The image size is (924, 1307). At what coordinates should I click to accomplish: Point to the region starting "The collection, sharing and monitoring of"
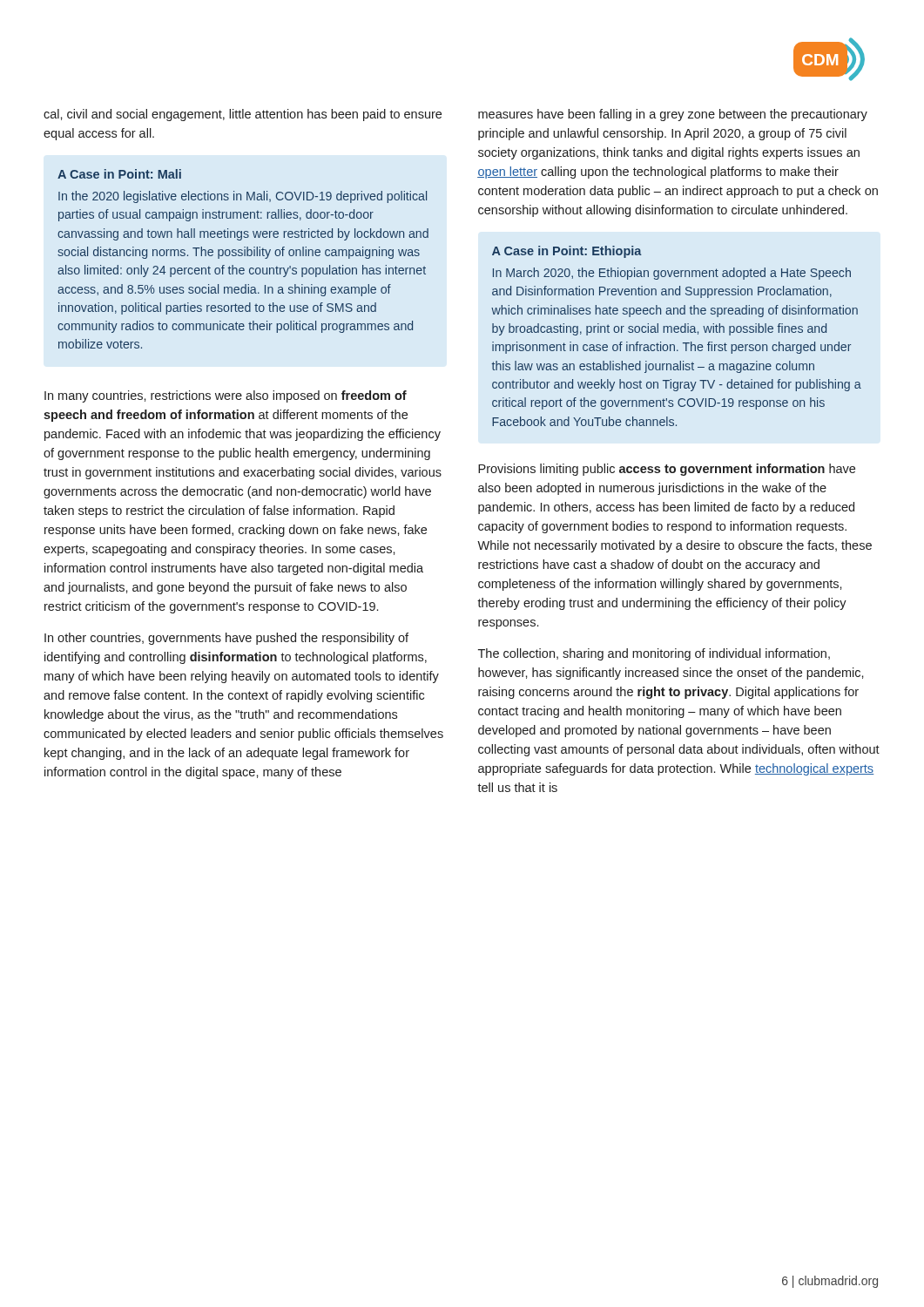pyautogui.click(x=678, y=721)
